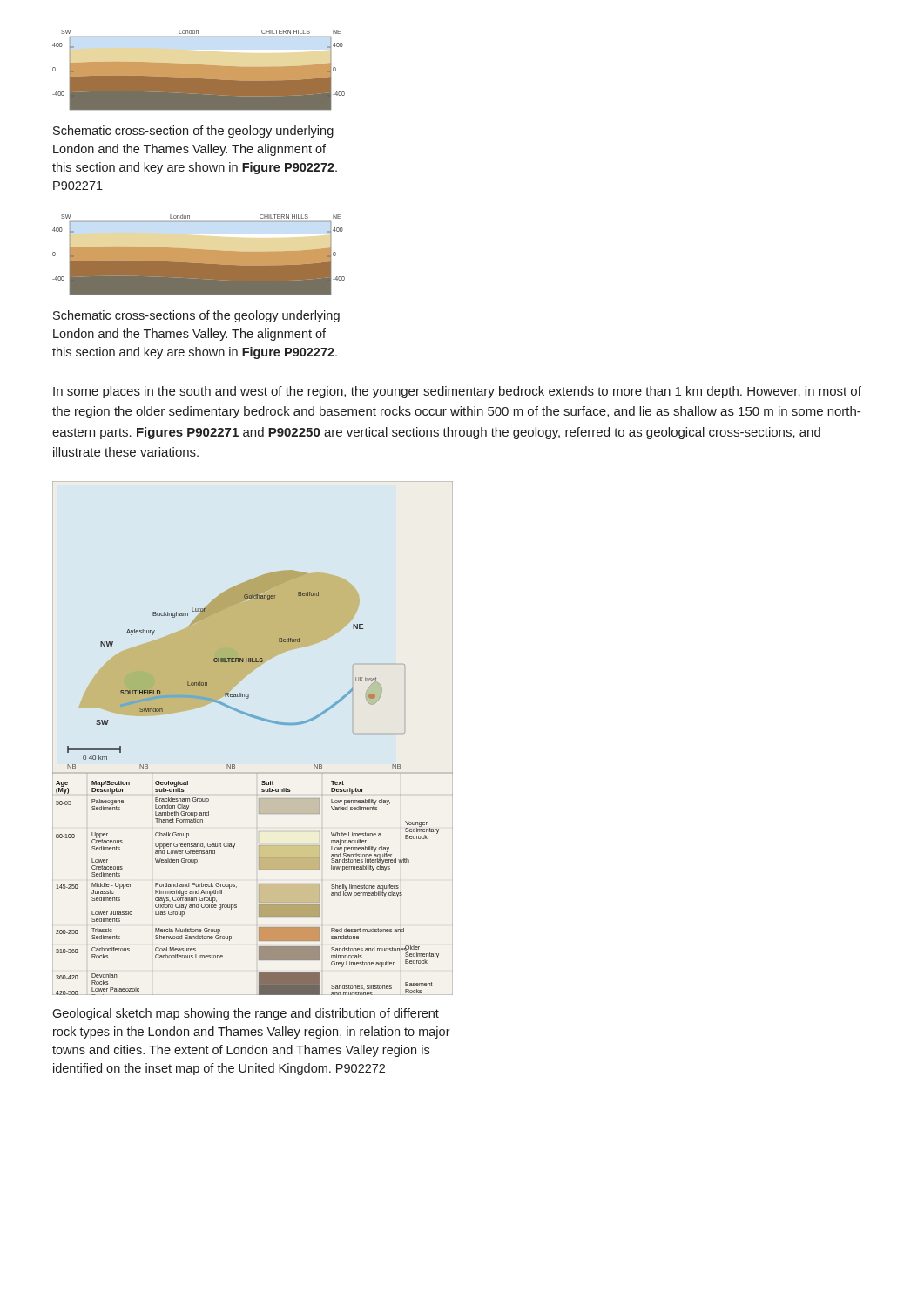The image size is (924, 1307).
Task: Click on the caption with the text "Schematic cross-section of"
Action: [x=195, y=158]
